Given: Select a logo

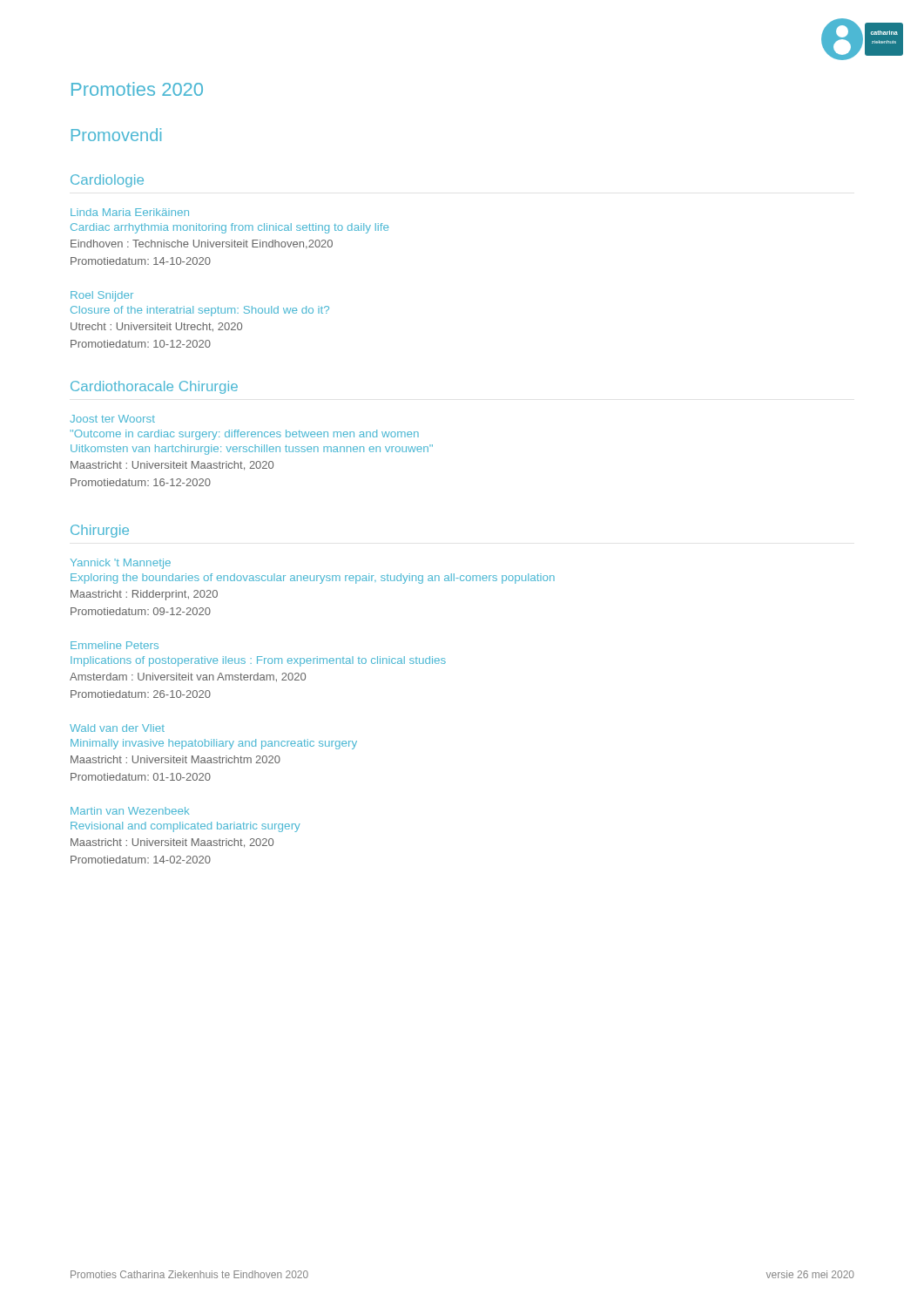Looking at the screenshot, I should [x=861, y=40].
